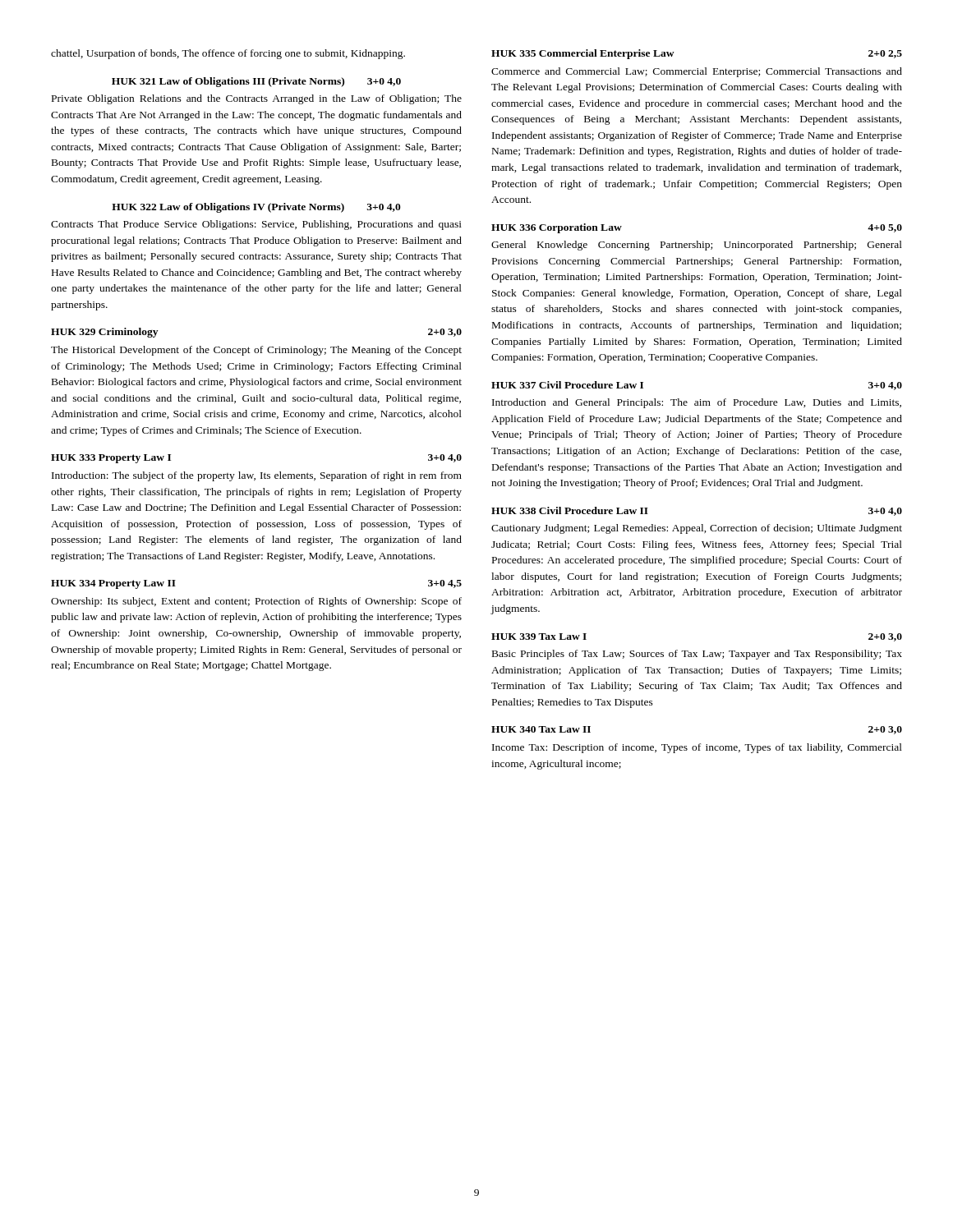Select the section header that says "HUK 333 Property Law I3+0 4,0"

106,459
